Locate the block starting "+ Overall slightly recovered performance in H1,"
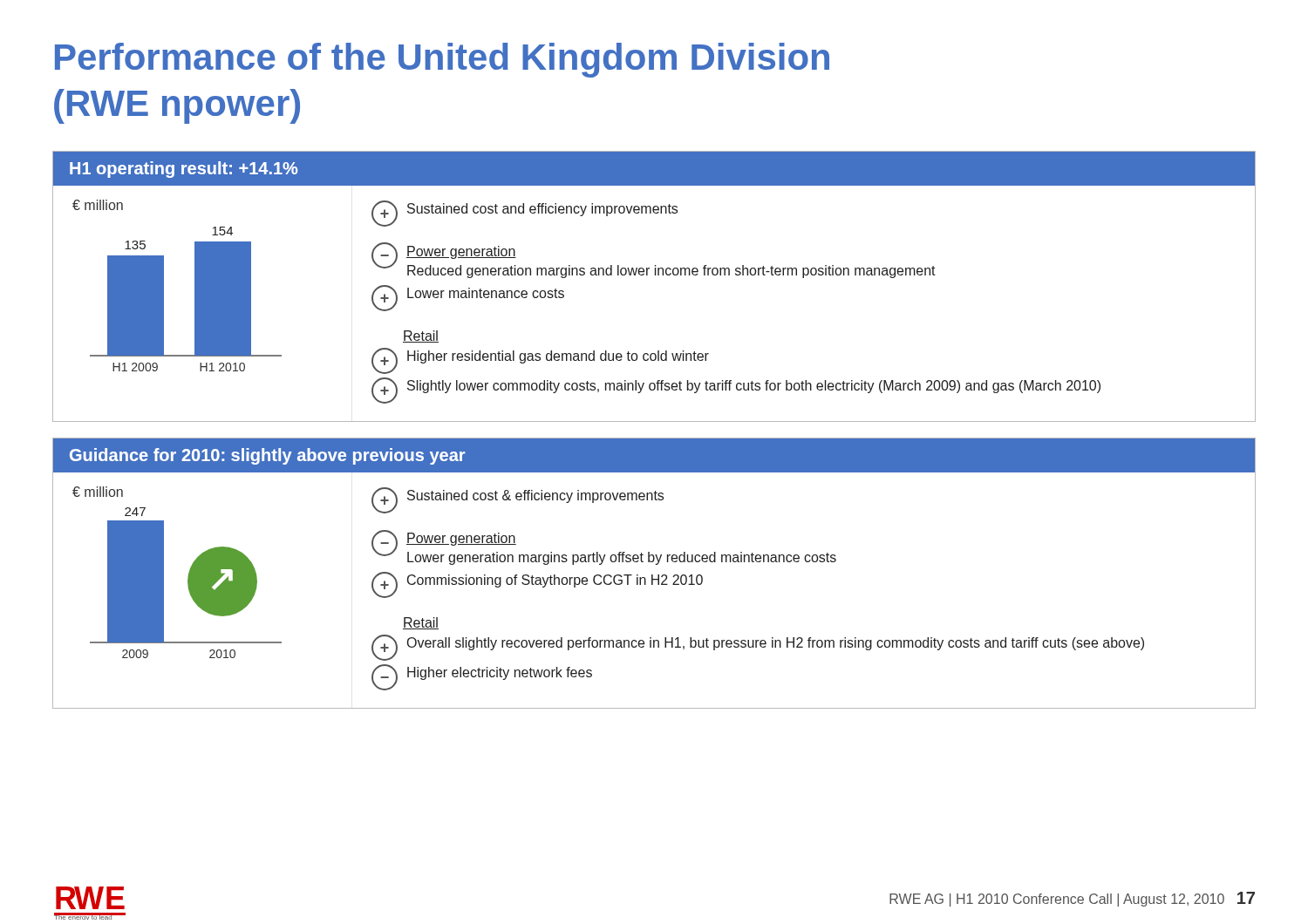Image resolution: width=1308 pixels, height=924 pixels. 758,647
